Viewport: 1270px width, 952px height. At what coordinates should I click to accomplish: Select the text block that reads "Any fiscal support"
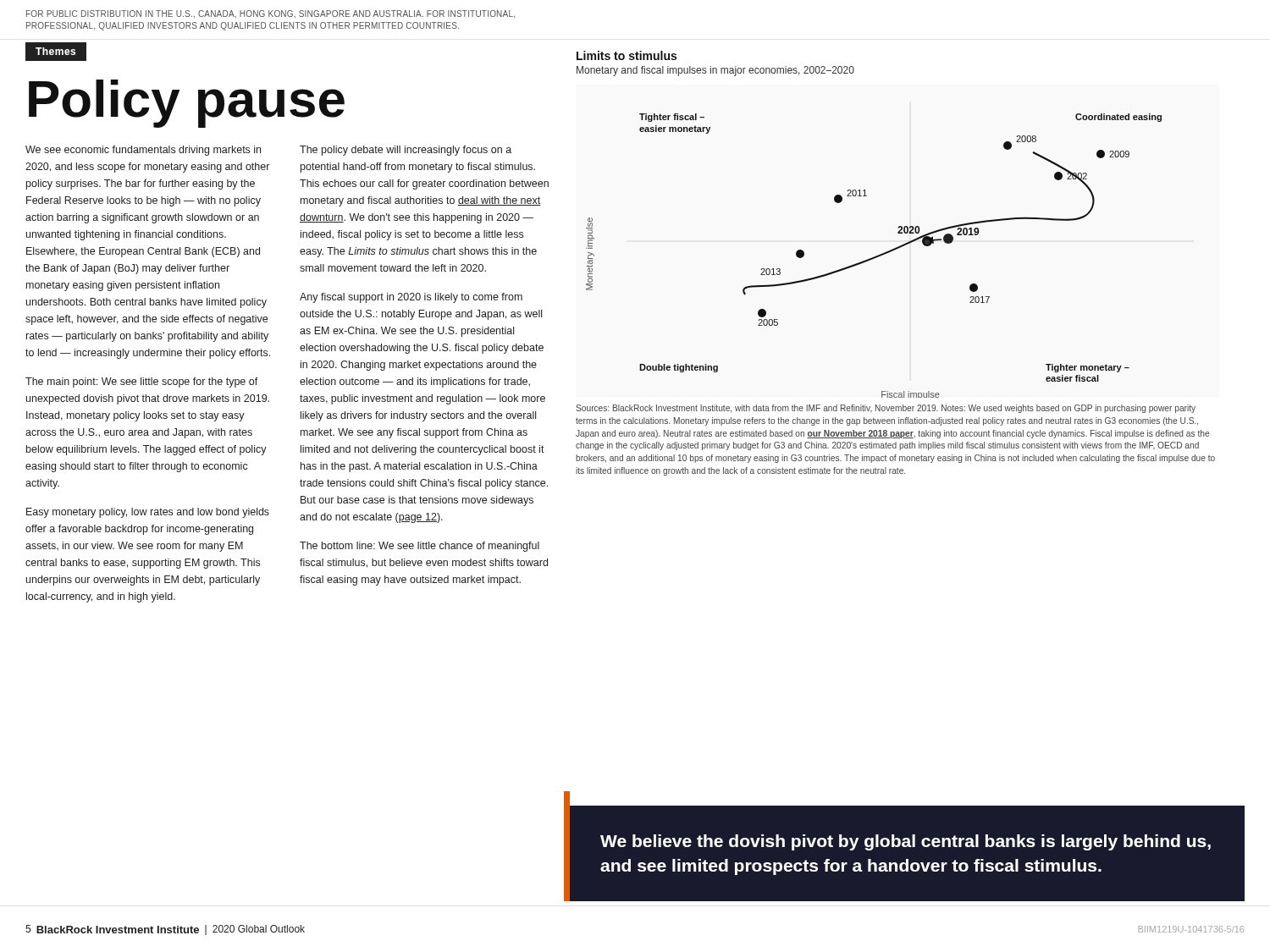pos(425,407)
